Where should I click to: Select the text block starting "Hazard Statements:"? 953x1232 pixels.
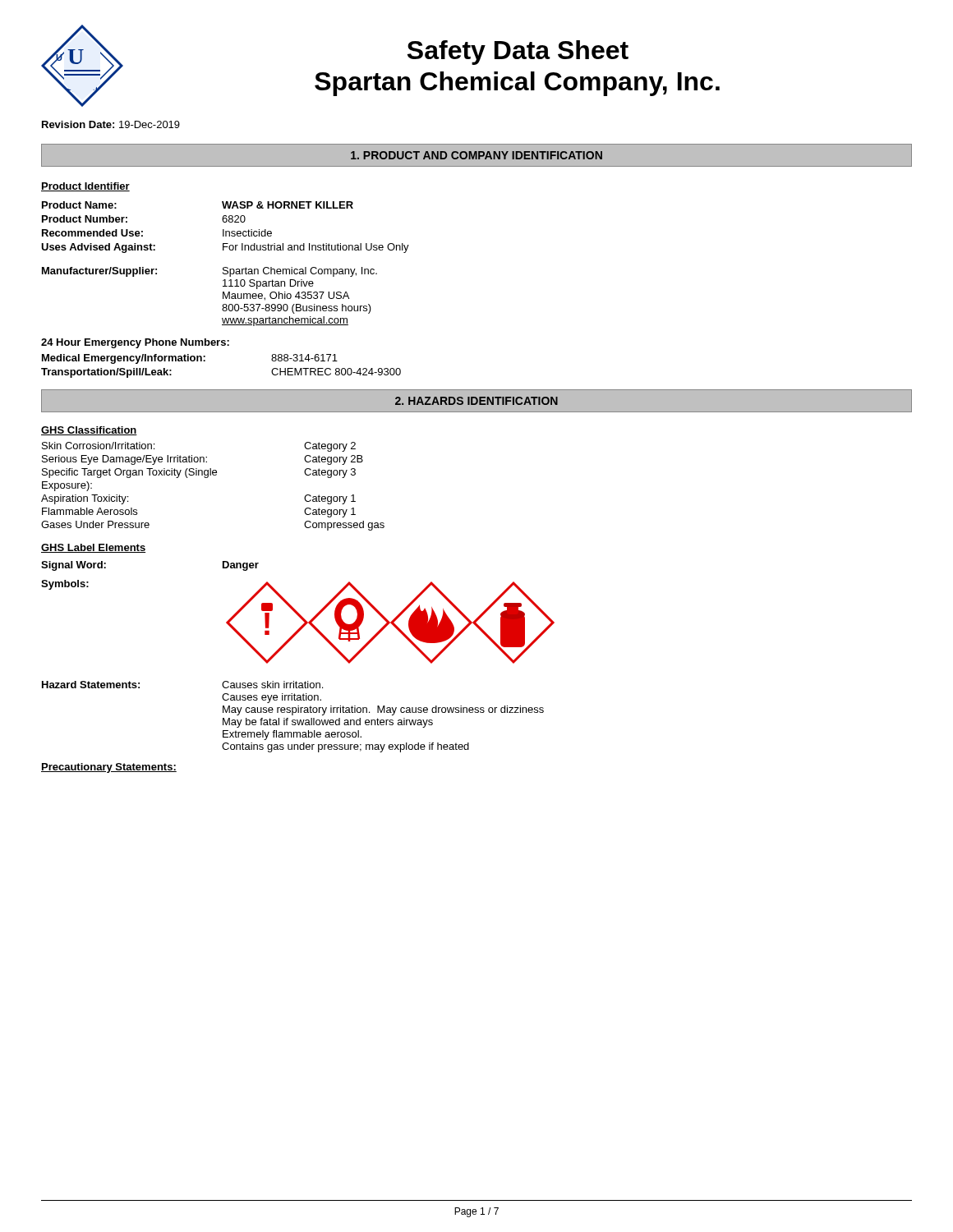point(91,685)
